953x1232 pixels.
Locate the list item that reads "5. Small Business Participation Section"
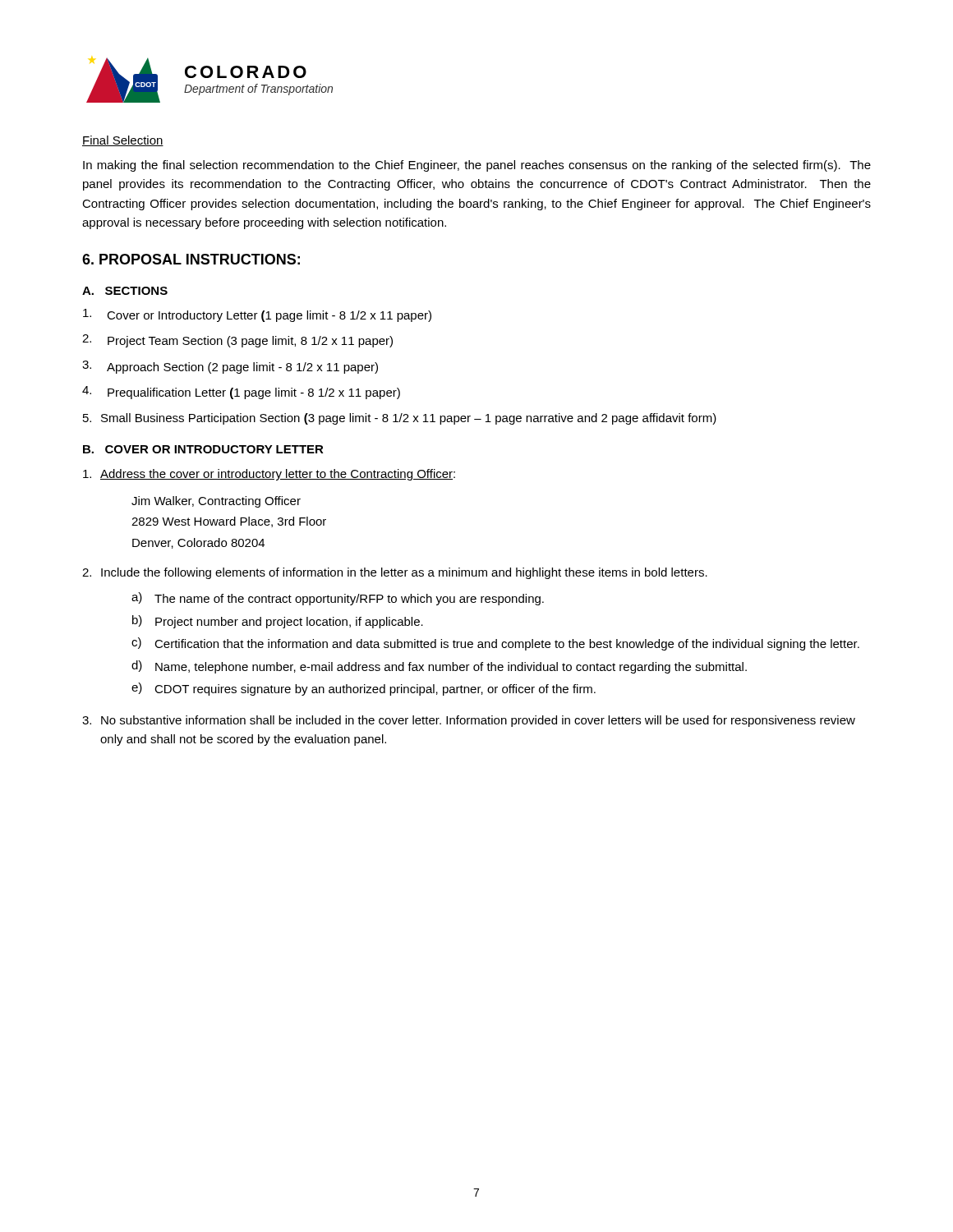click(399, 418)
